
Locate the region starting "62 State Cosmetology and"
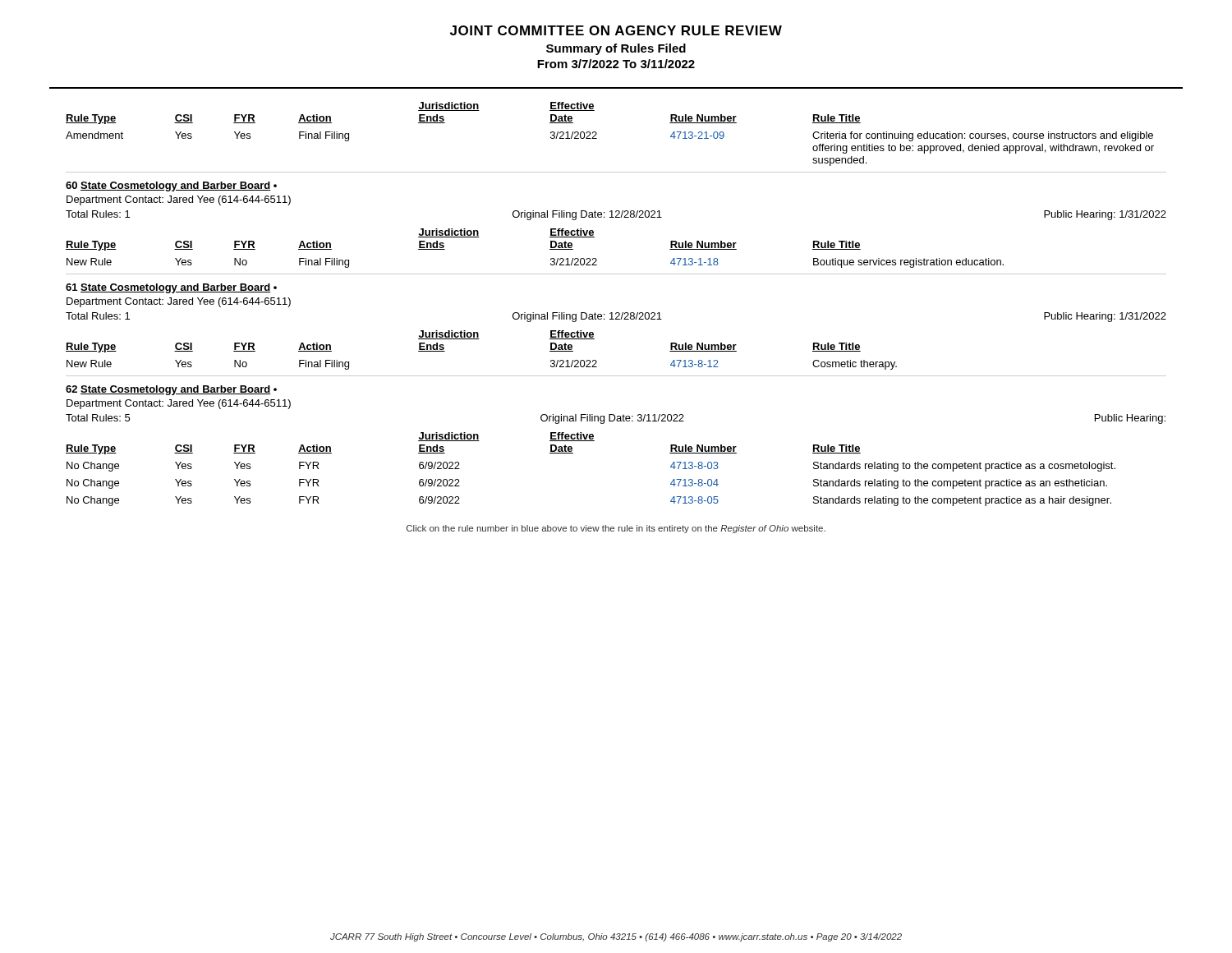(171, 389)
